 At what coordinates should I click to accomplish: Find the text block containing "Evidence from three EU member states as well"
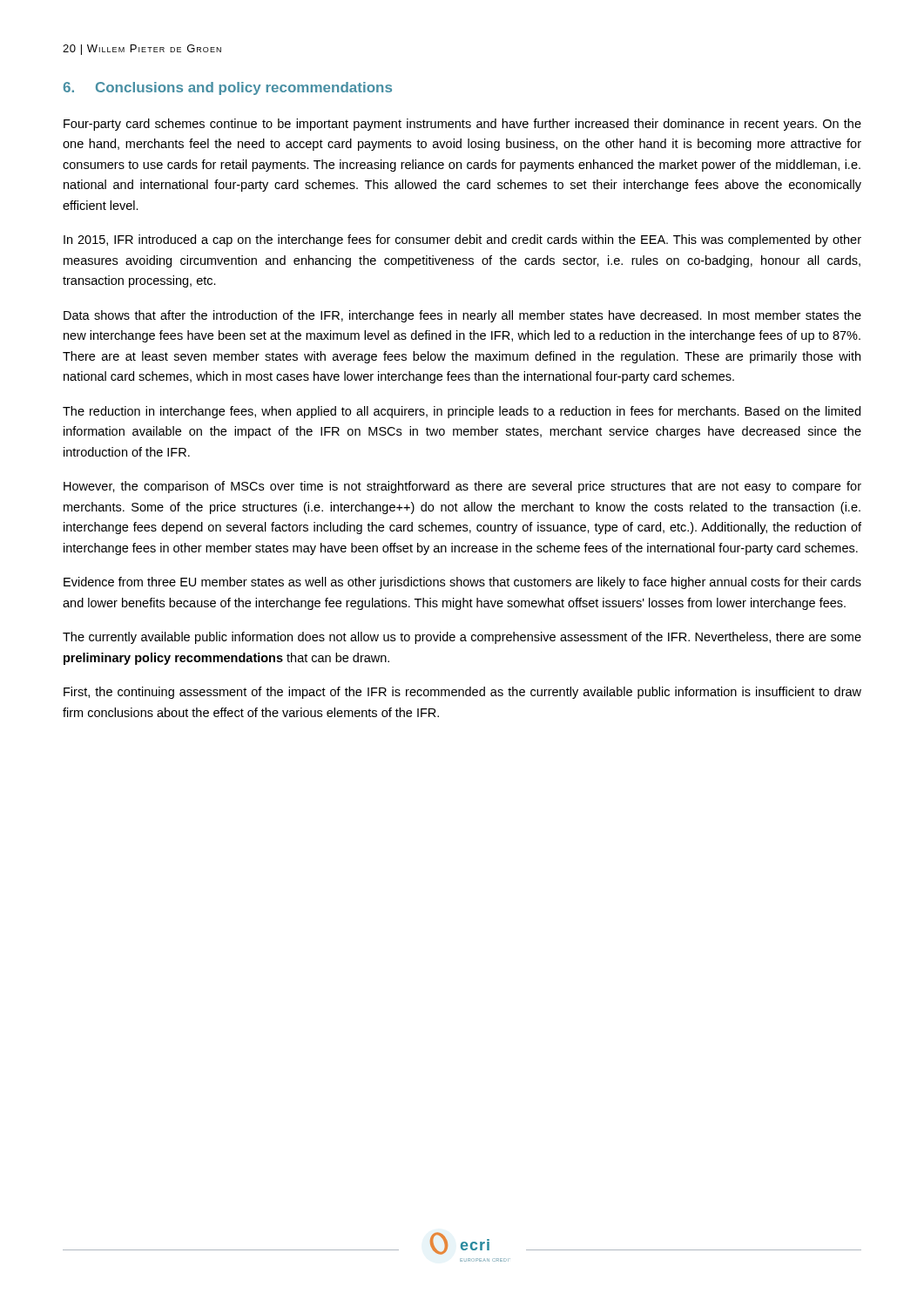[462, 592]
